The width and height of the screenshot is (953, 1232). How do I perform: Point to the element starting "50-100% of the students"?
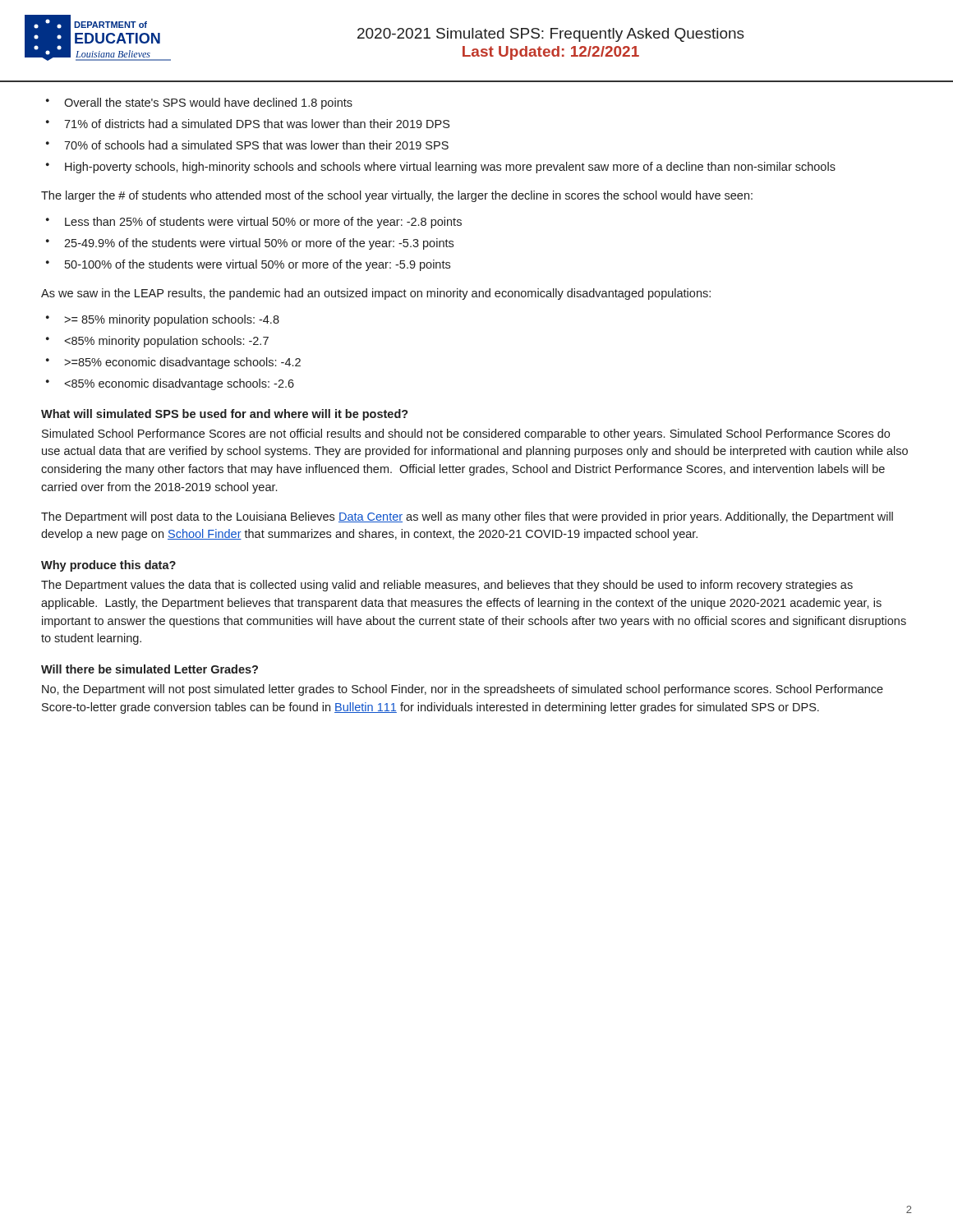257,264
